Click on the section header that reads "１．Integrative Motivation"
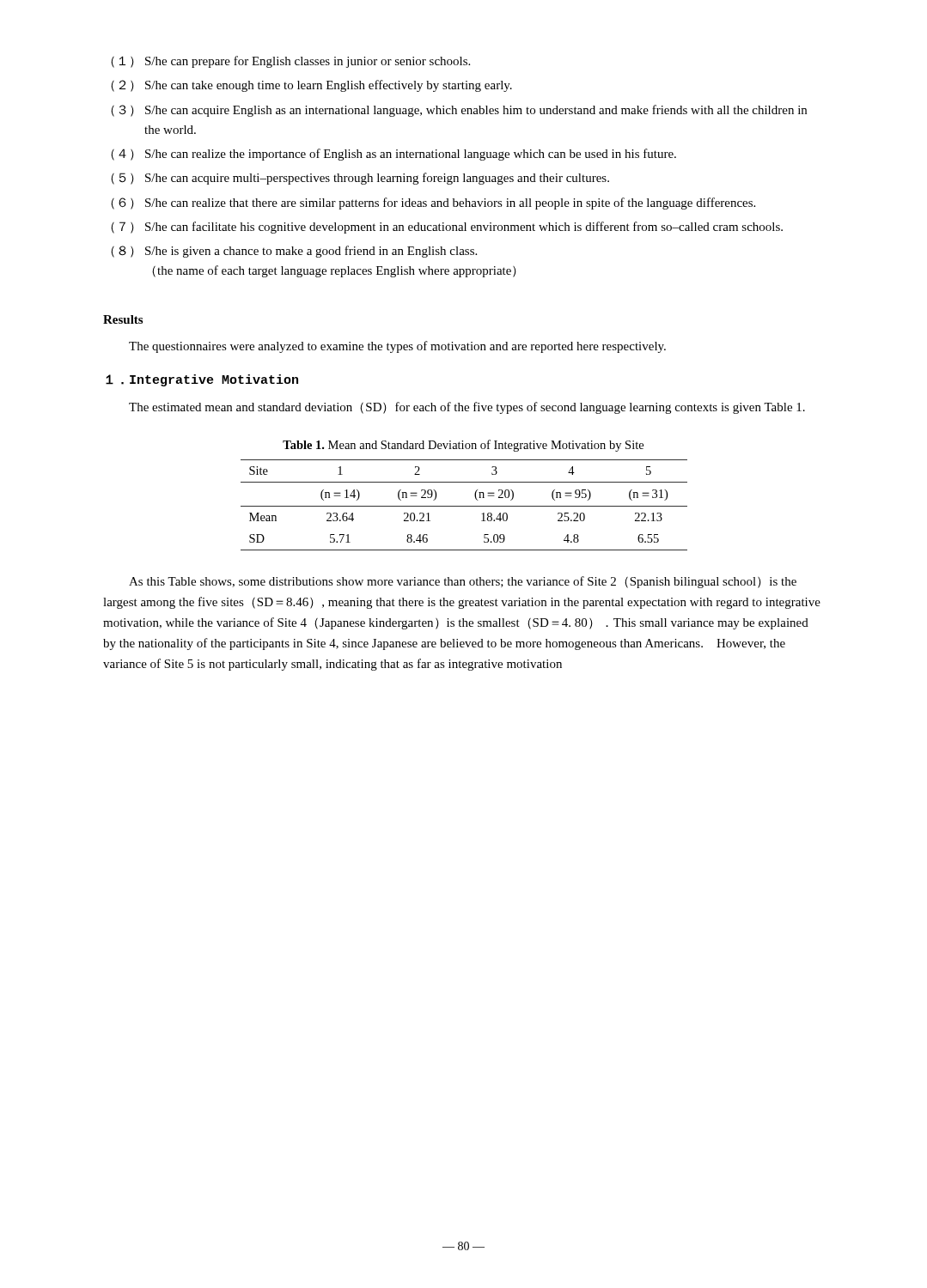Viewport: 927px width, 1288px height. click(201, 380)
